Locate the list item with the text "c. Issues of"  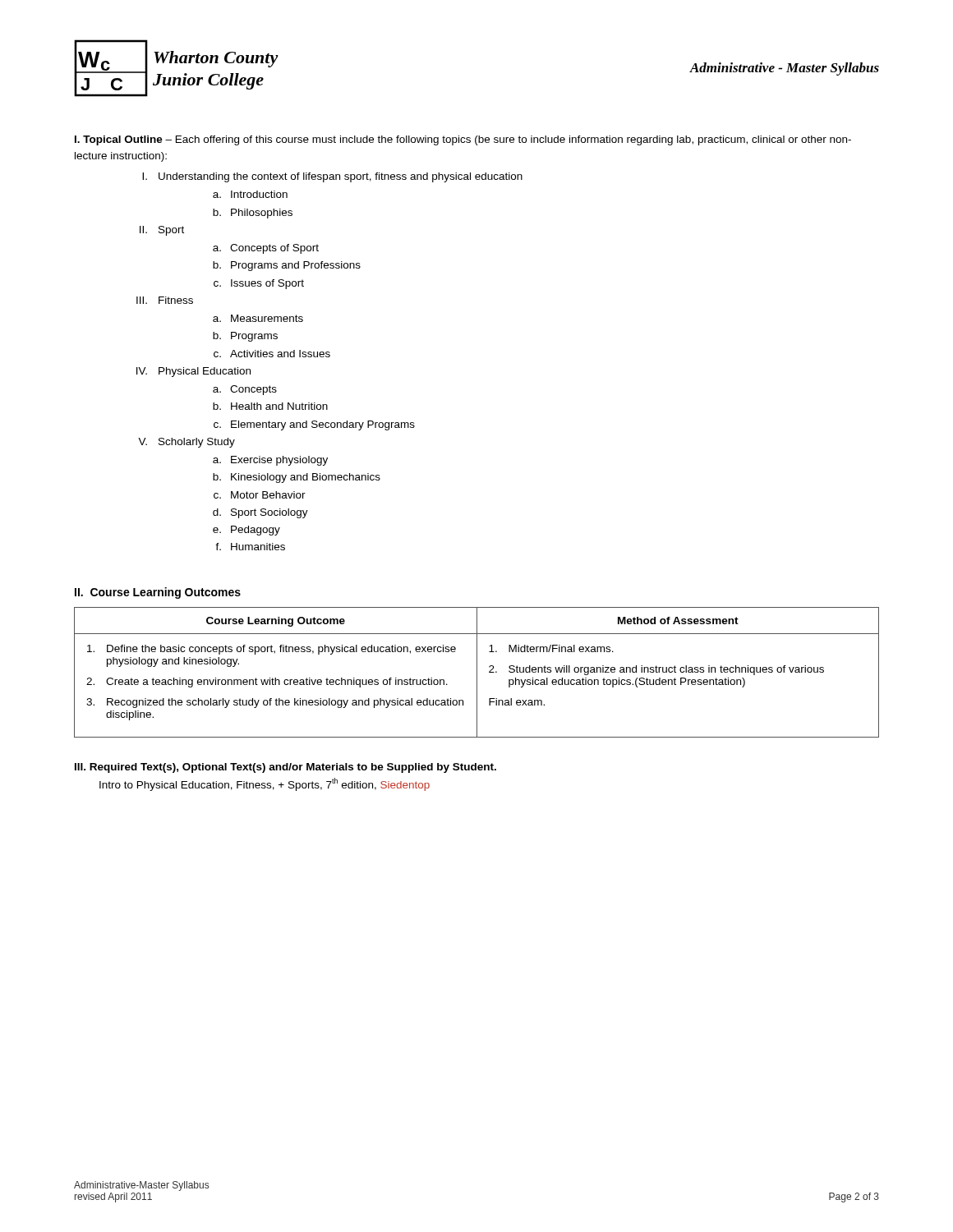coord(226,283)
